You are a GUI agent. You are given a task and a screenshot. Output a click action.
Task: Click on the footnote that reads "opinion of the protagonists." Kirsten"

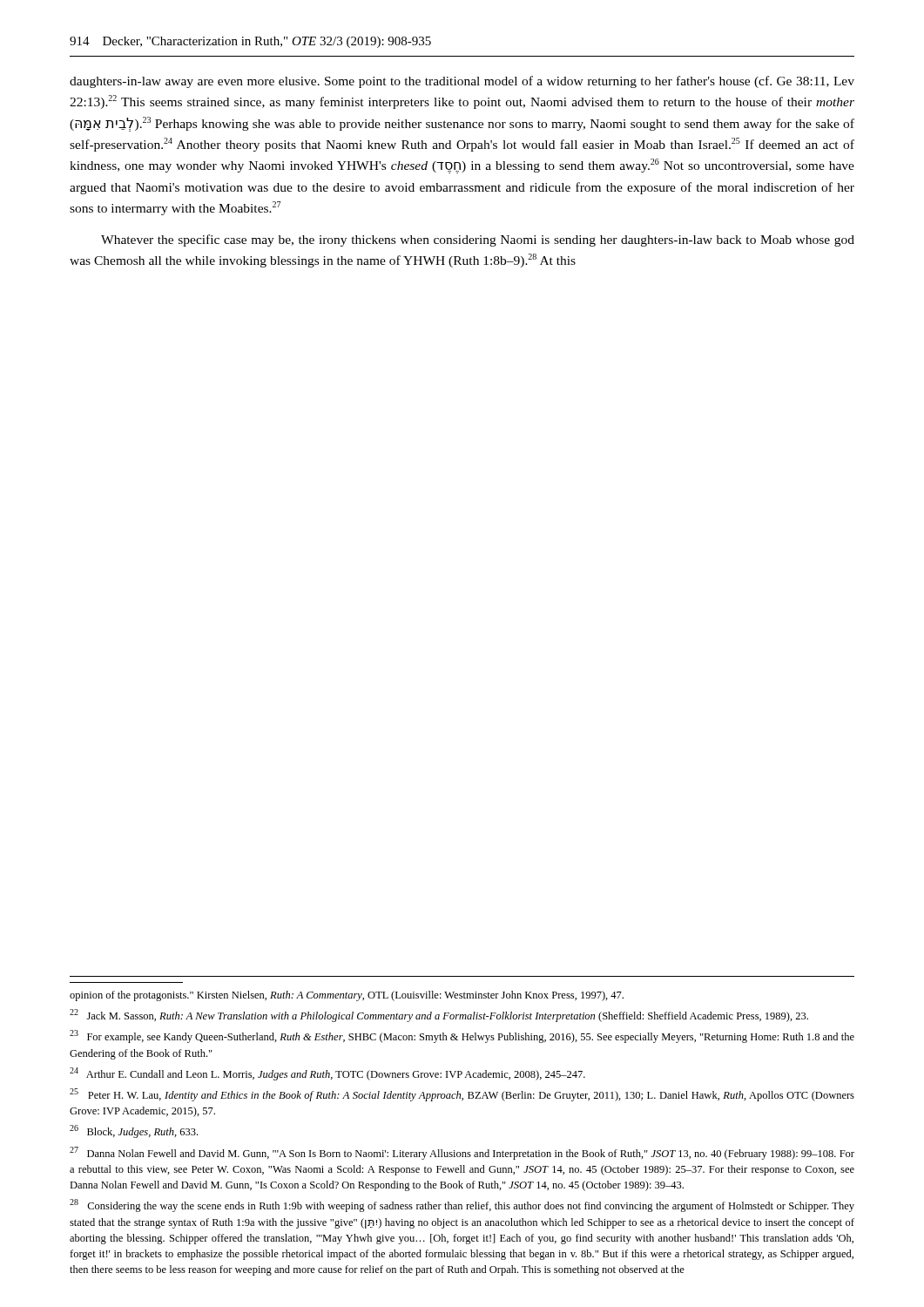coord(347,995)
